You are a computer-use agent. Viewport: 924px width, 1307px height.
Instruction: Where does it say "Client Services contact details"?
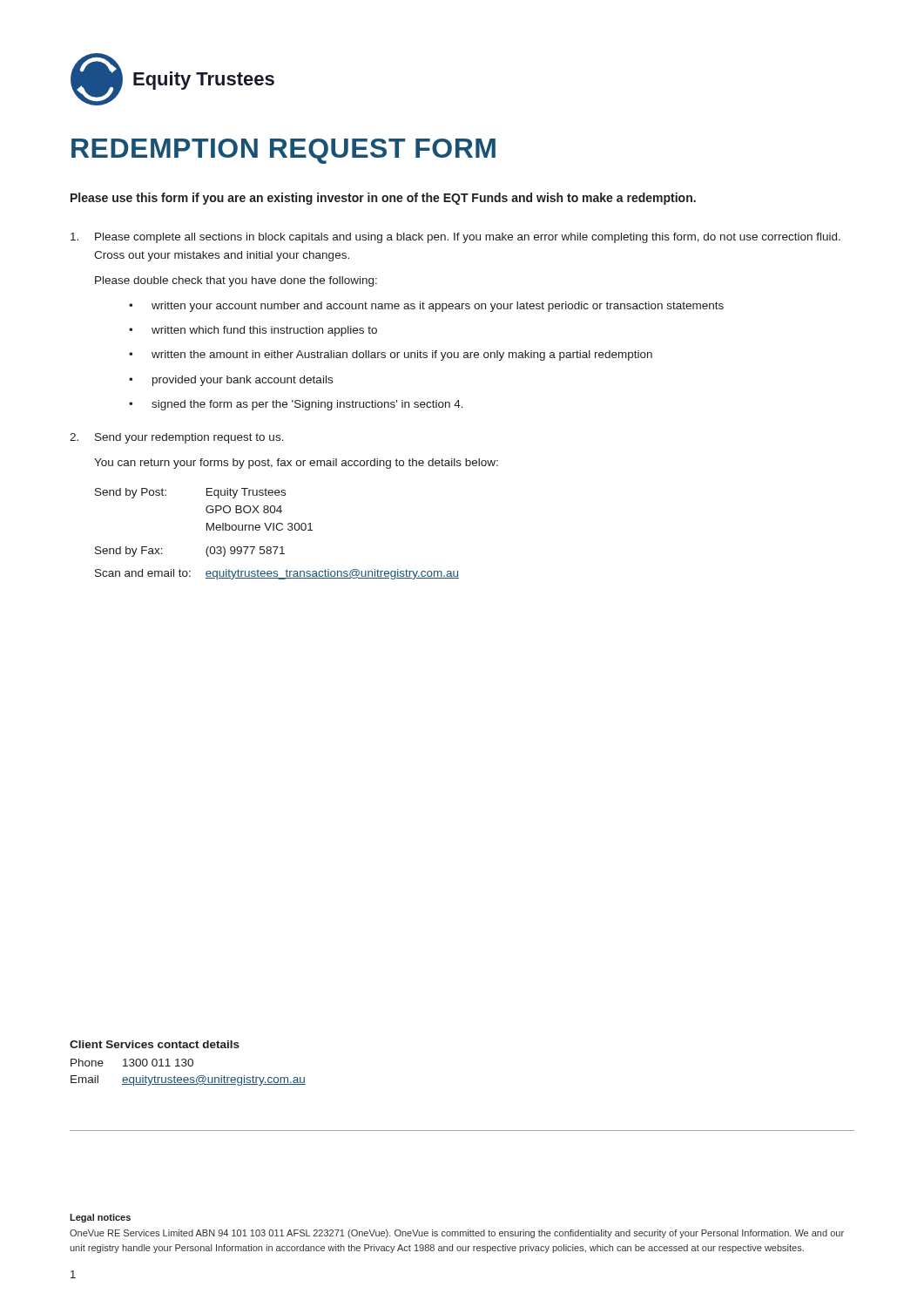tap(155, 1044)
